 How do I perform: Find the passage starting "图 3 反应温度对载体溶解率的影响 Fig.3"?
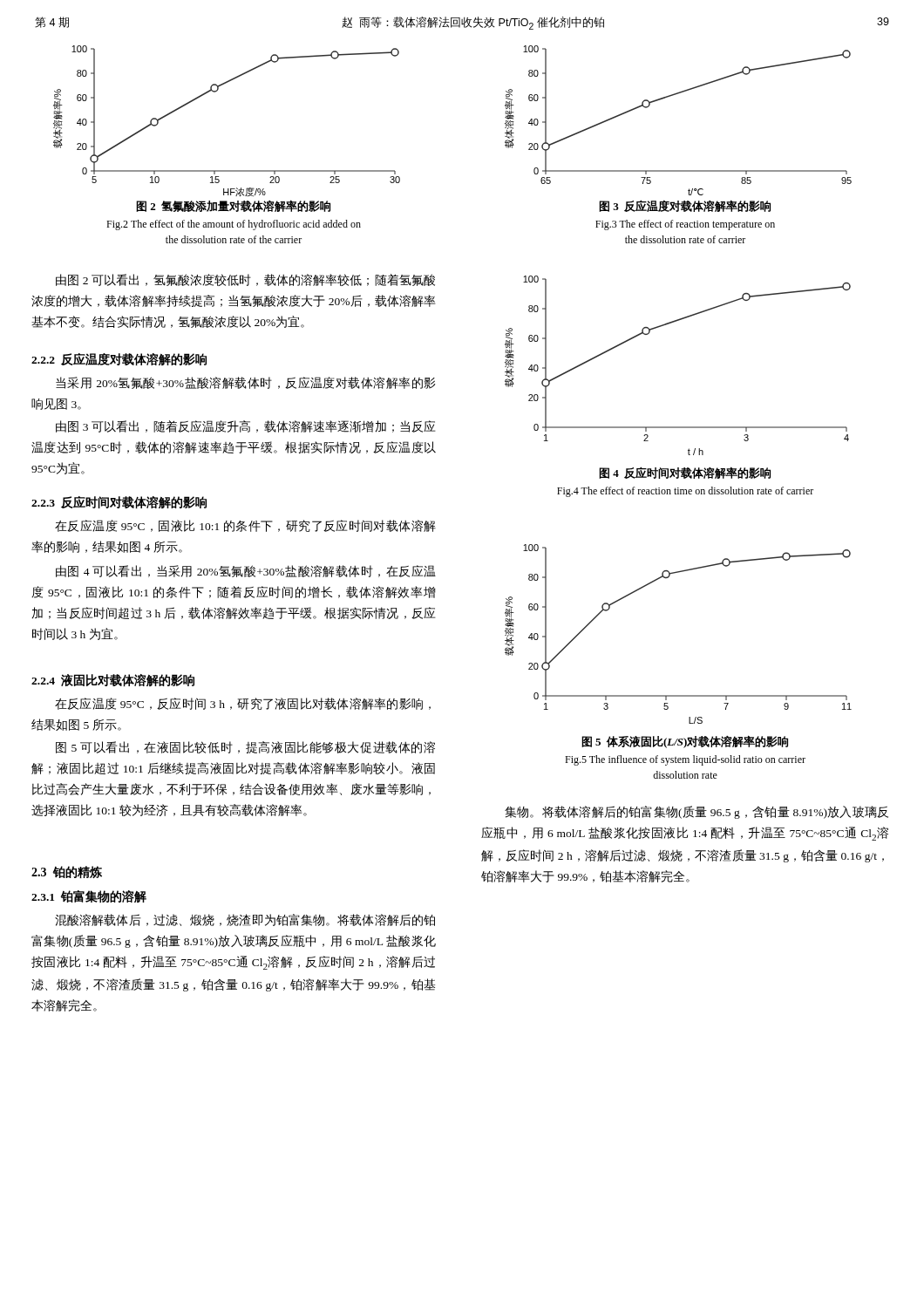click(x=685, y=223)
